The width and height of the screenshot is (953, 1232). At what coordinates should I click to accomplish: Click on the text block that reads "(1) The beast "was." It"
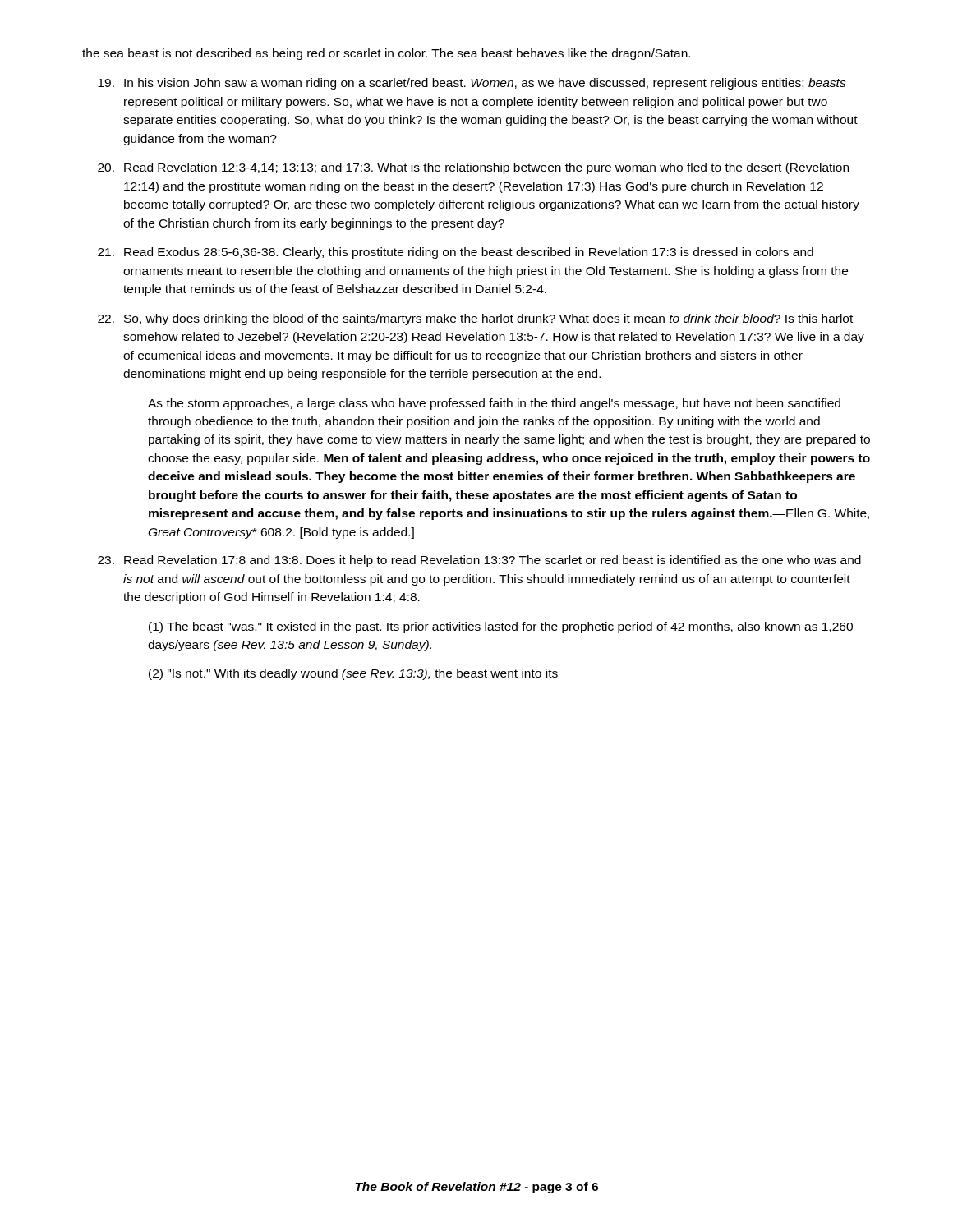click(501, 635)
